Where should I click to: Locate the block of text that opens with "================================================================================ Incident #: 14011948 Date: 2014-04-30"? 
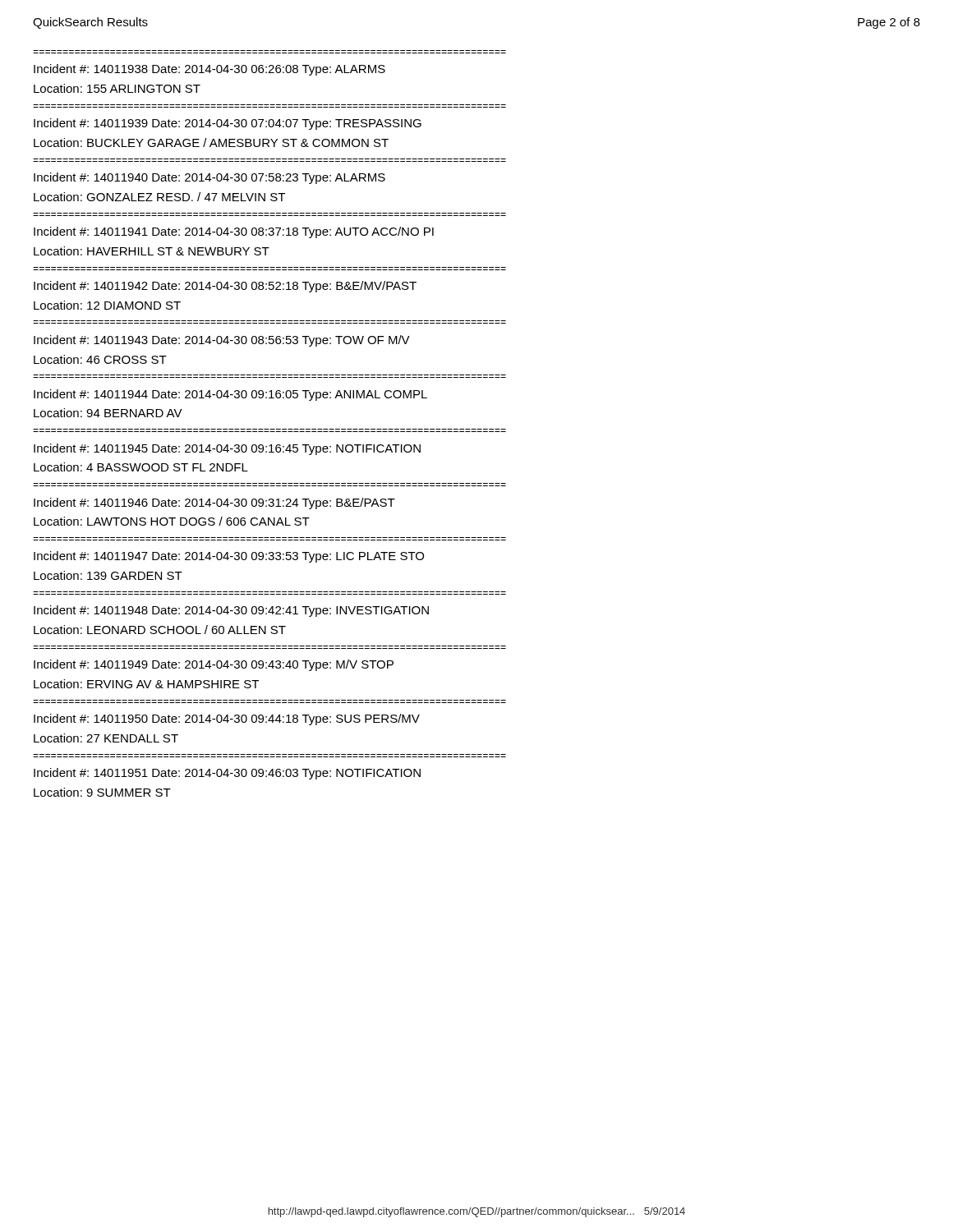pyautogui.click(x=231, y=611)
